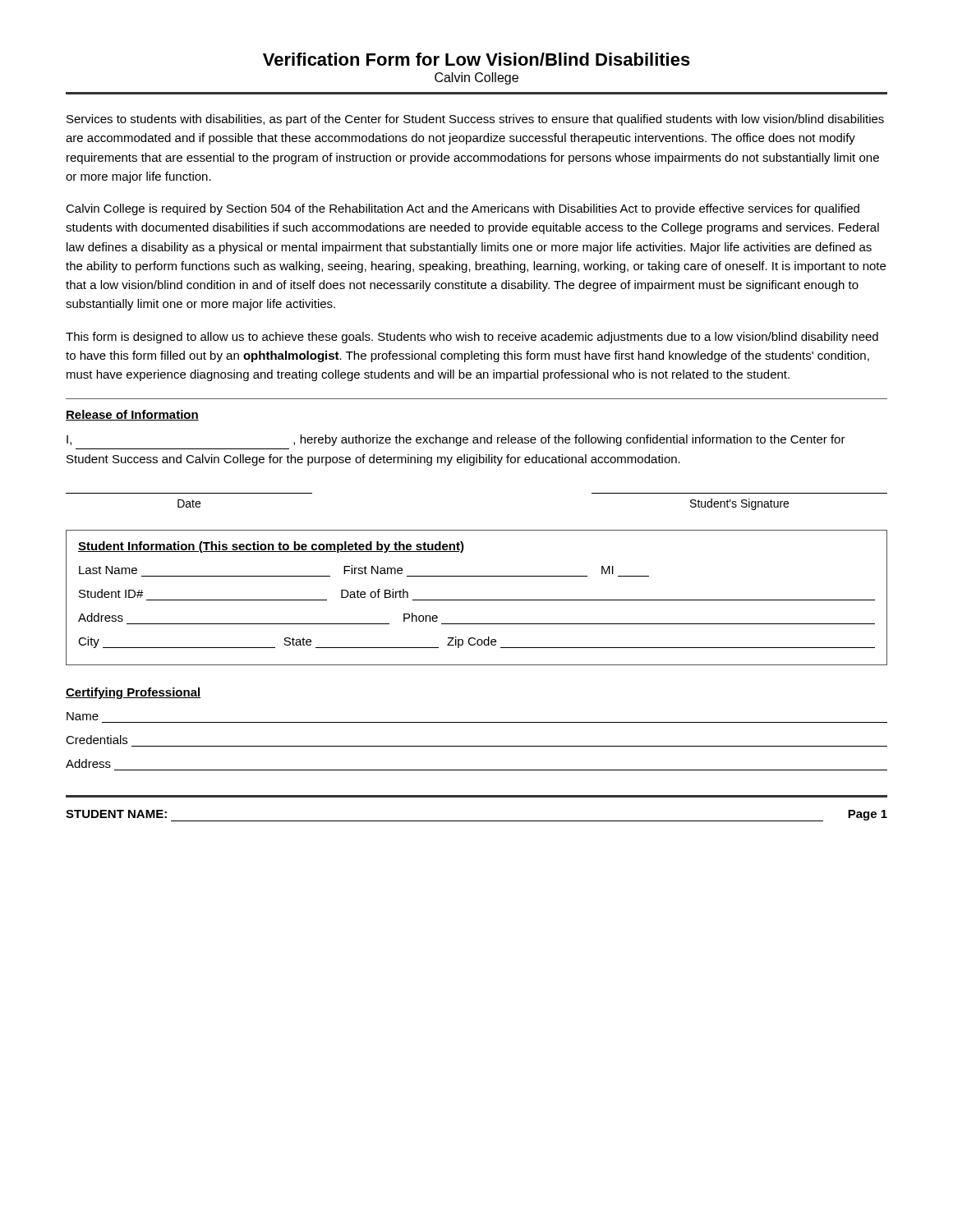Find the text block that says "Services to students with disabilities, as part"
The height and width of the screenshot is (1232, 953).
pyautogui.click(x=475, y=147)
